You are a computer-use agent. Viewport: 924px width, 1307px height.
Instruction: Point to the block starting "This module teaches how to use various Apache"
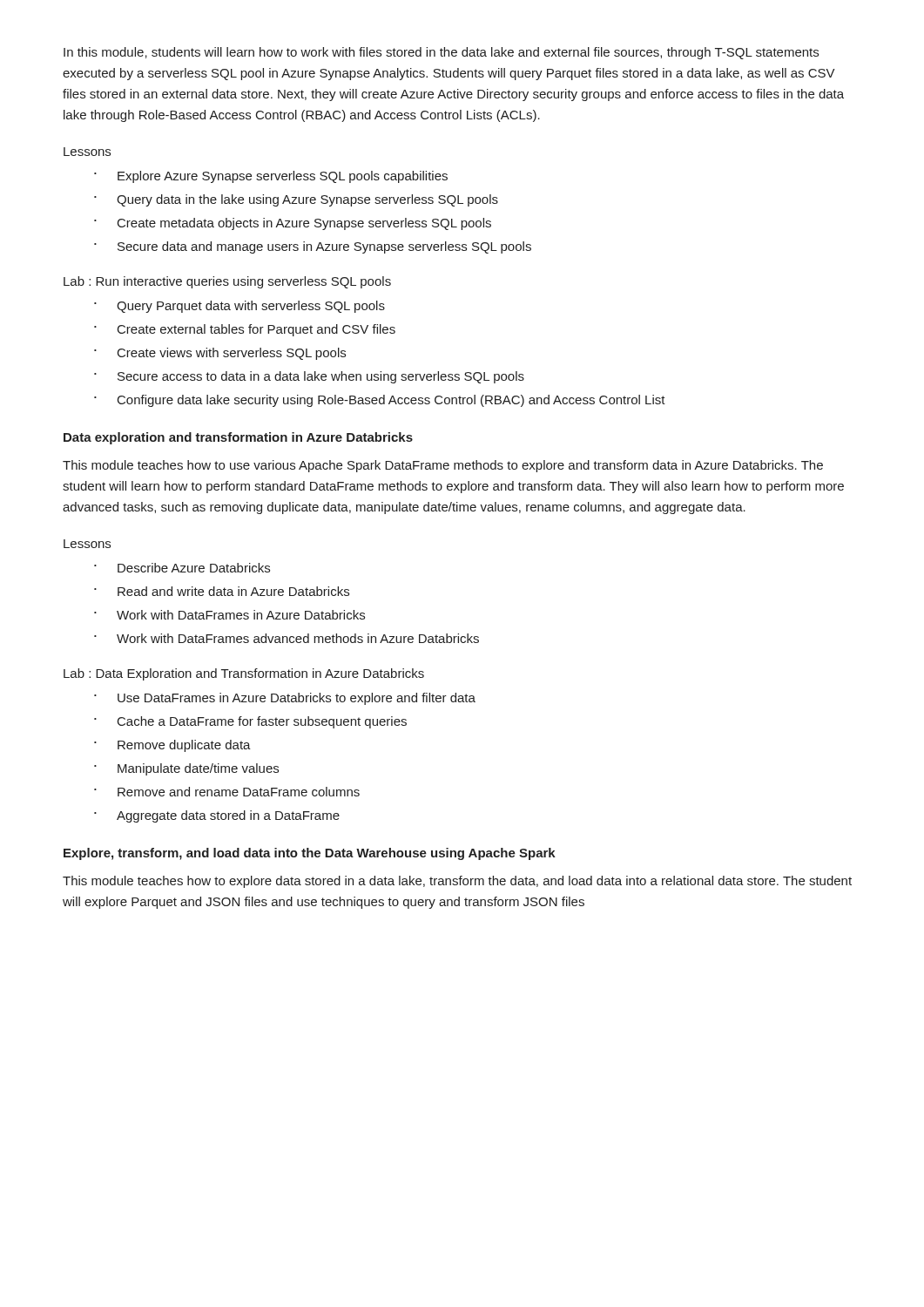(x=454, y=486)
